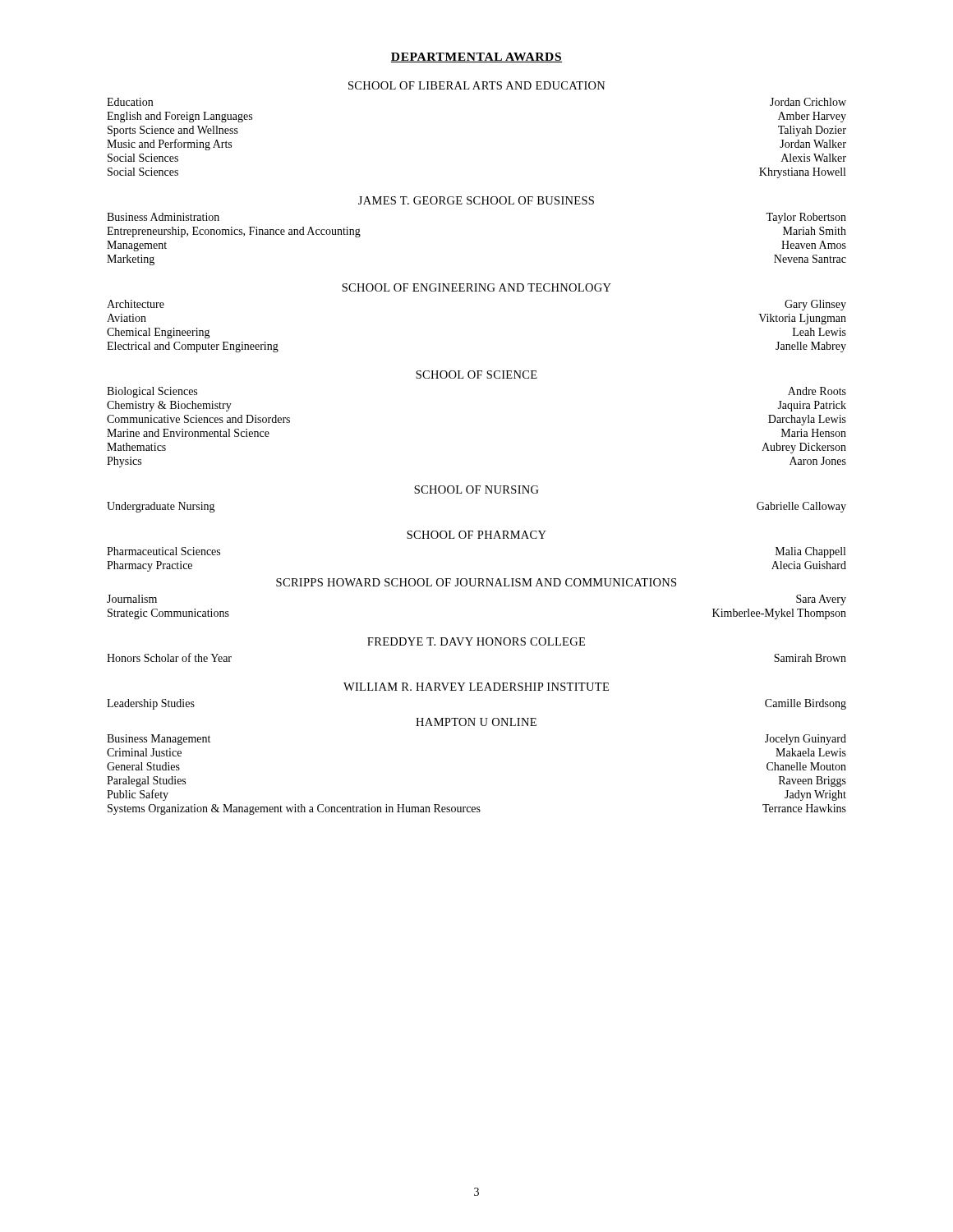Point to the element starting "English and Foreign Languages Amber"
The height and width of the screenshot is (1232, 953).
pyautogui.click(x=181, y=117)
